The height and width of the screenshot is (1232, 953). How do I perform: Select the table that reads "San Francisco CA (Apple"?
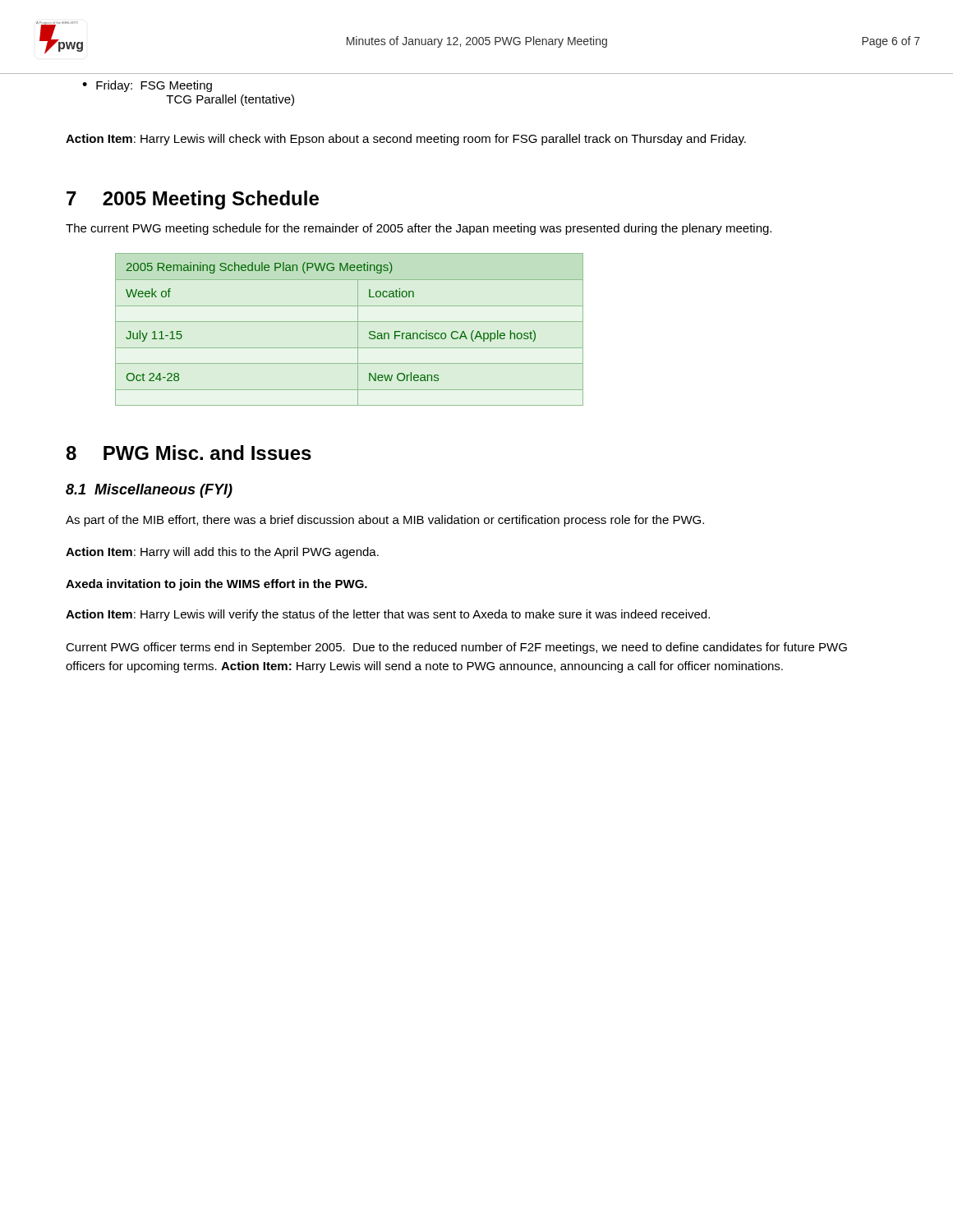(476, 329)
